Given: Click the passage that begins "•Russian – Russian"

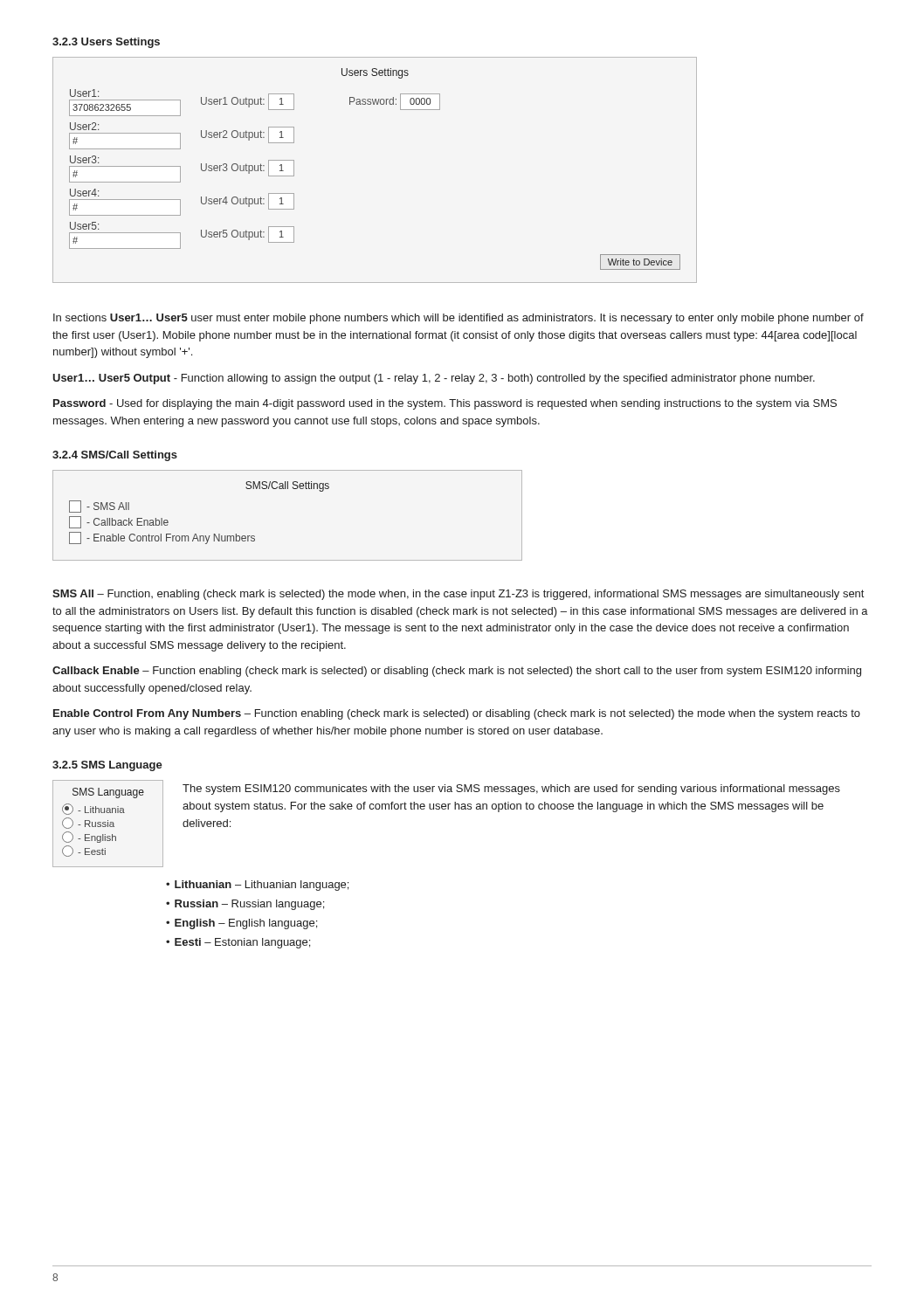Looking at the screenshot, I should click(246, 904).
